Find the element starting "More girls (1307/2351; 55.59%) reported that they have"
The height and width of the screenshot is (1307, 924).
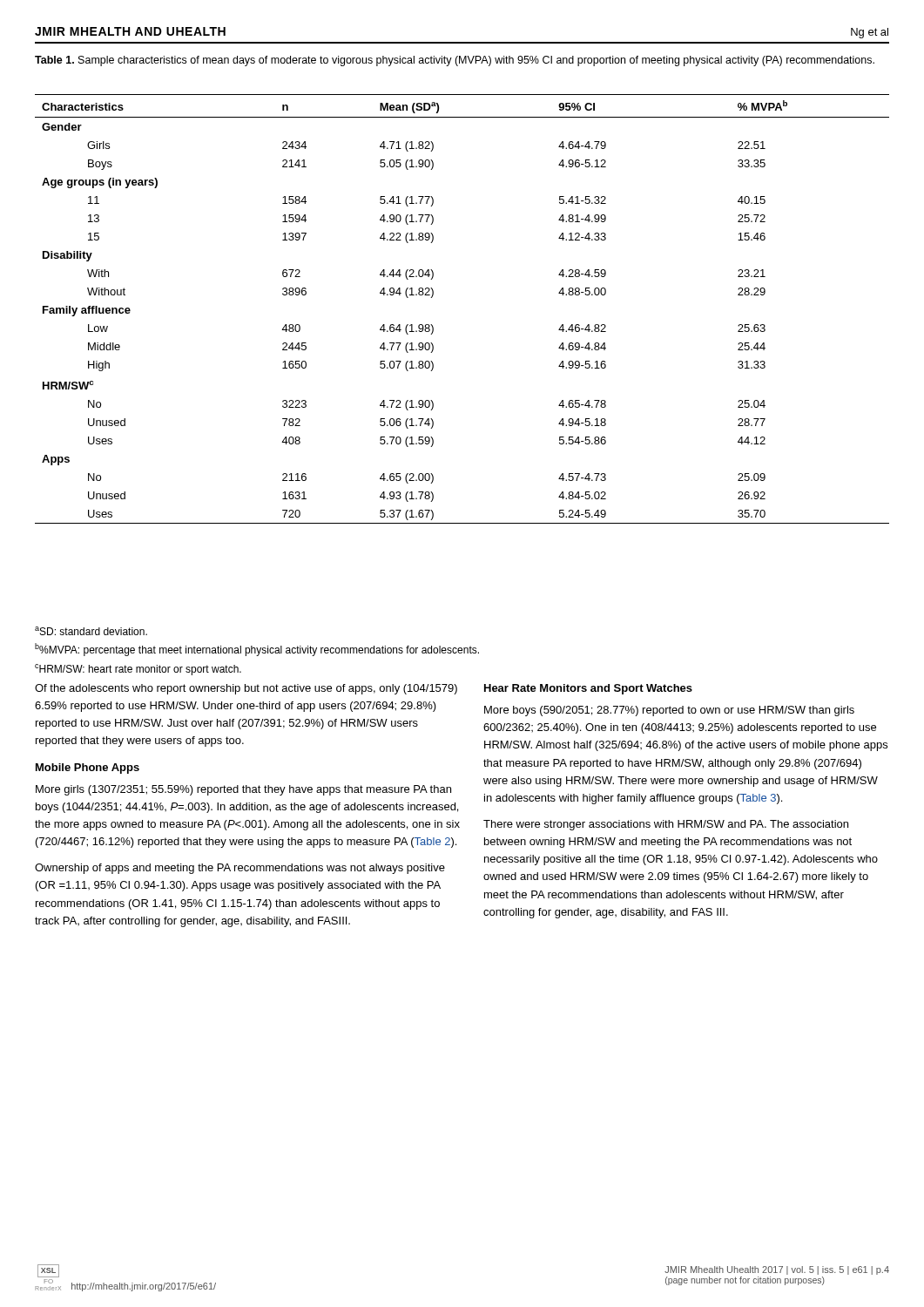pos(248,816)
